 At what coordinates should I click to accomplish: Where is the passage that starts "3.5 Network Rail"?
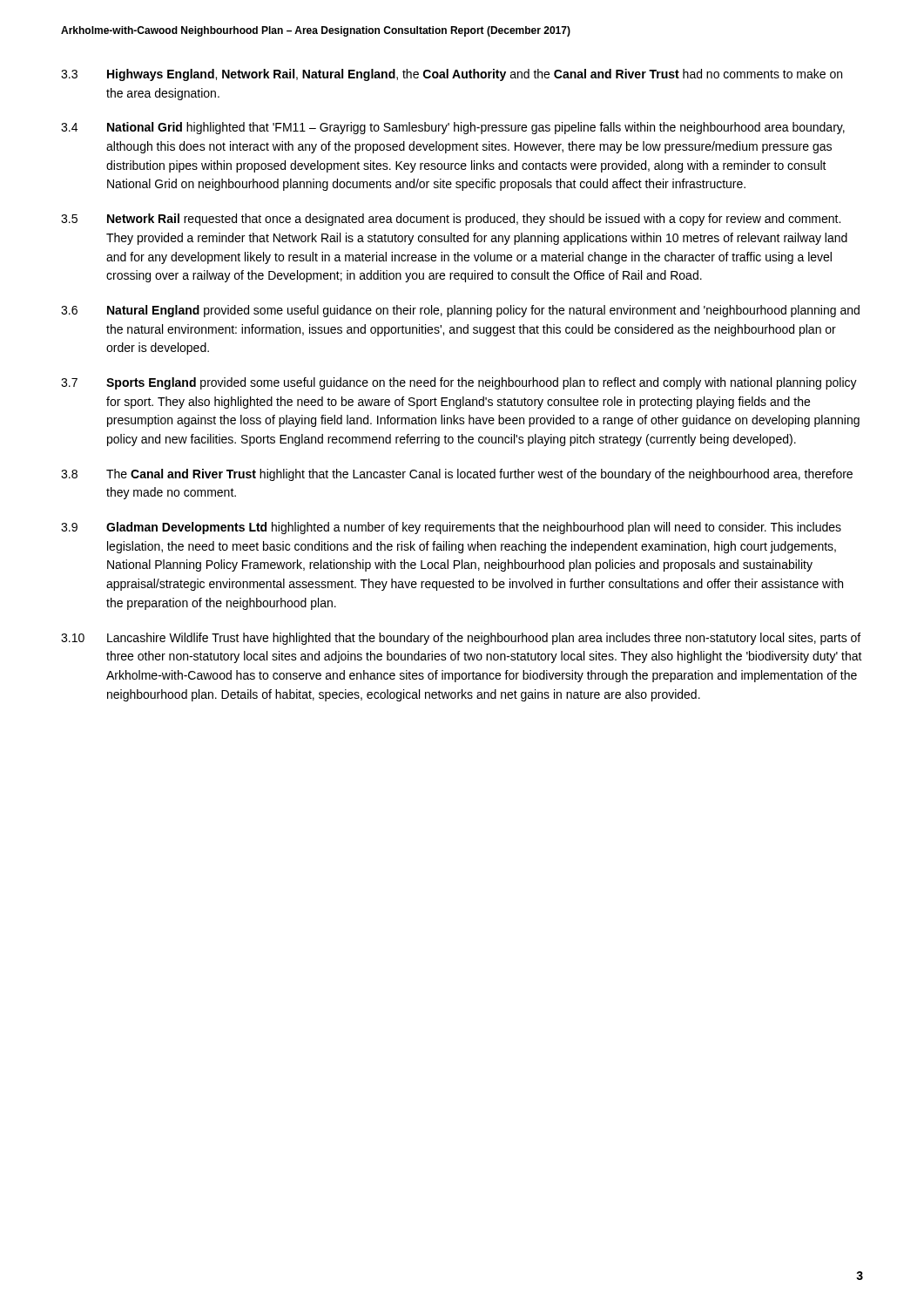(462, 248)
